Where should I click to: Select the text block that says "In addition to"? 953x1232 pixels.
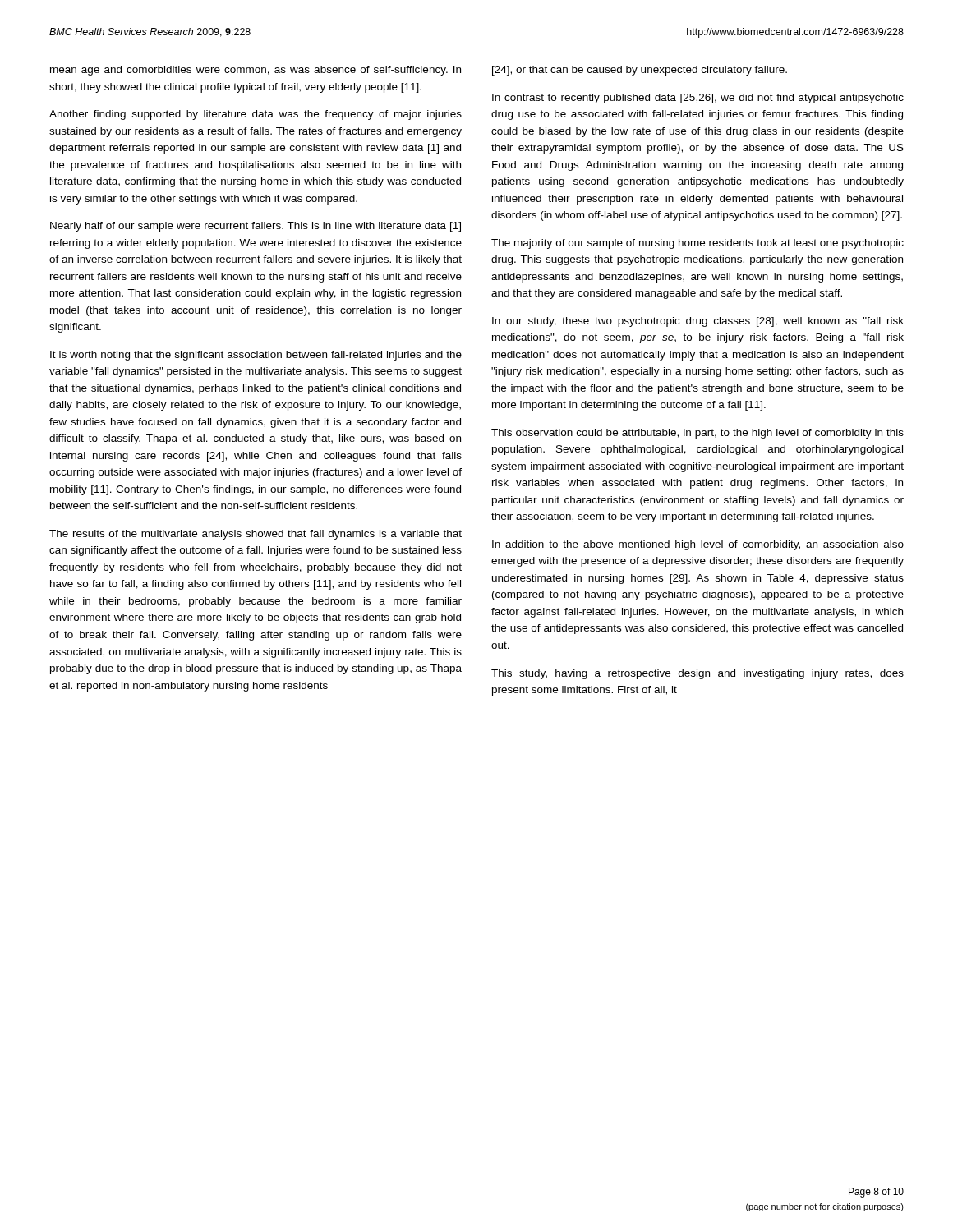coord(698,595)
